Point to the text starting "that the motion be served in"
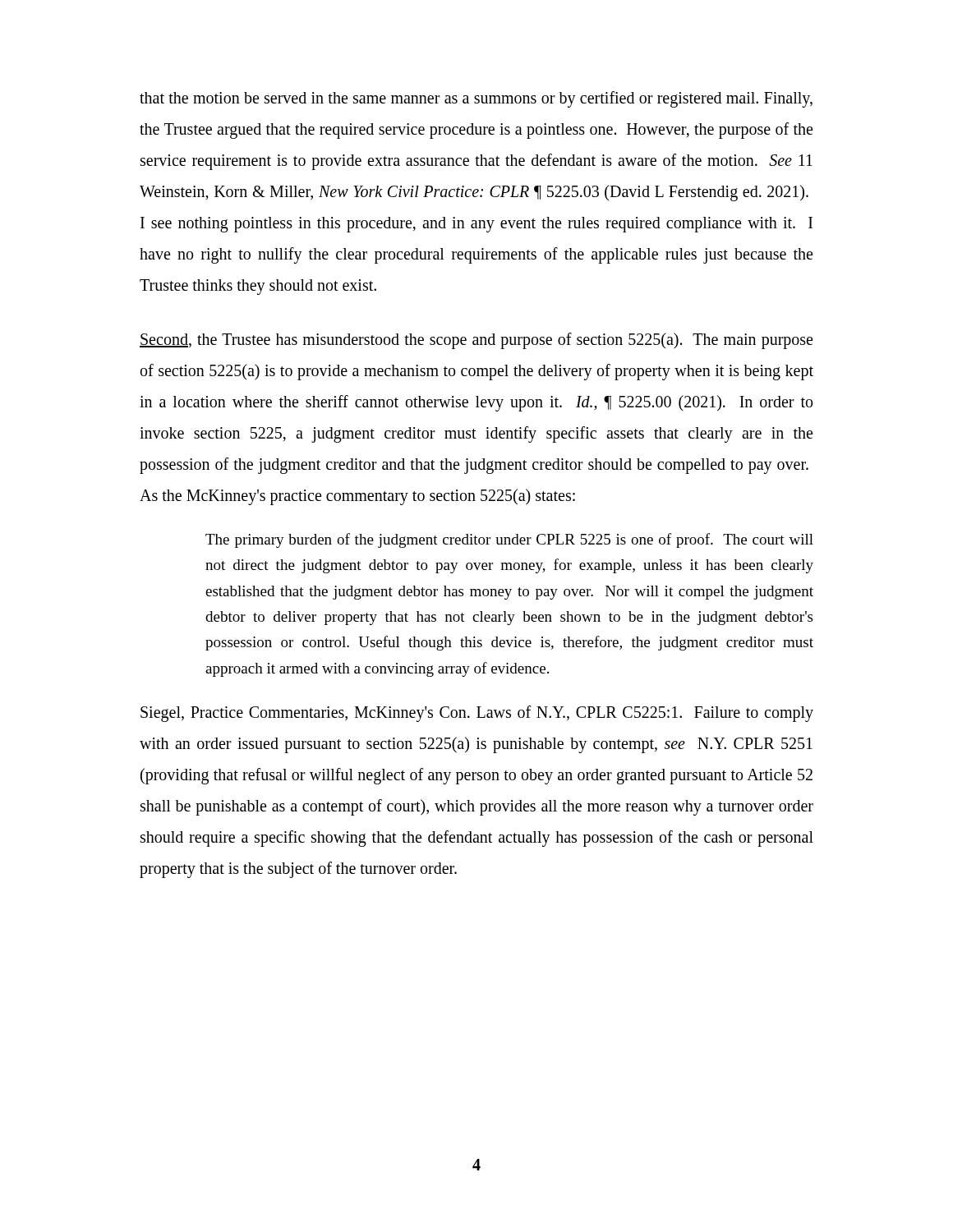This screenshot has width=953, height=1232. tap(476, 191)
